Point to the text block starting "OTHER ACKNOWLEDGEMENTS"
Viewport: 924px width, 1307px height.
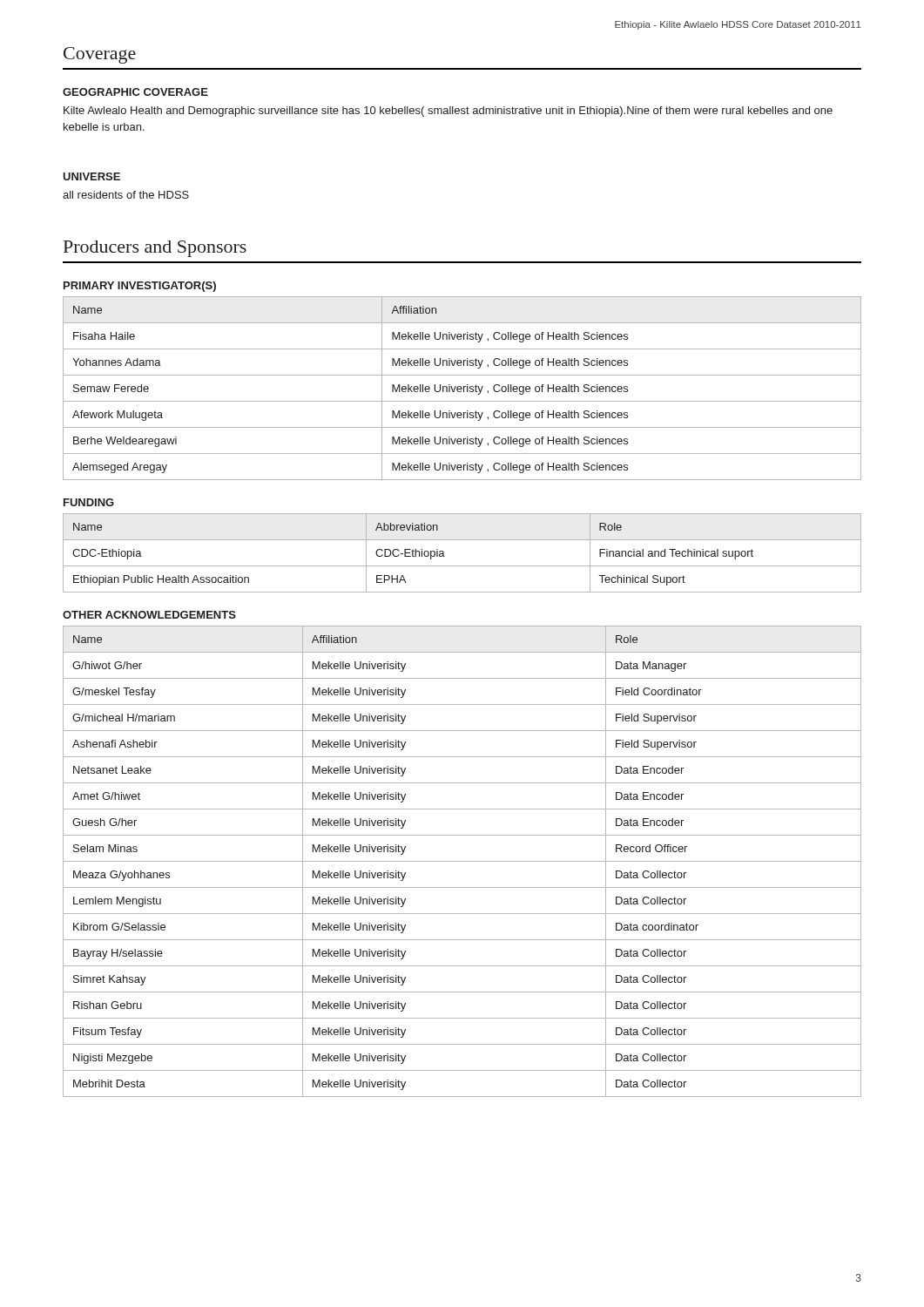pyautogui.click(x=149, y=614)
